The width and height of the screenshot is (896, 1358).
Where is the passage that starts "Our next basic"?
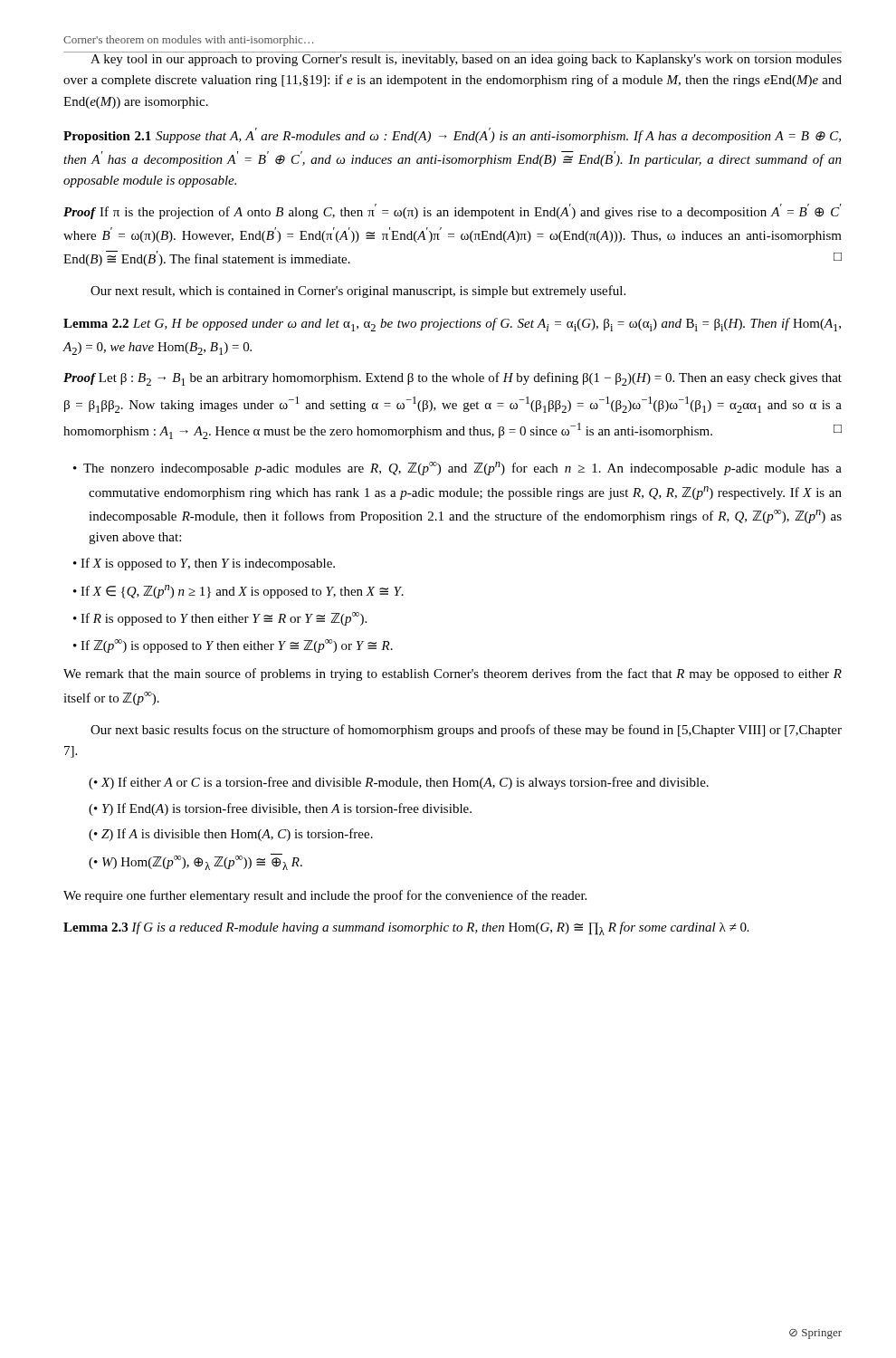453,741
